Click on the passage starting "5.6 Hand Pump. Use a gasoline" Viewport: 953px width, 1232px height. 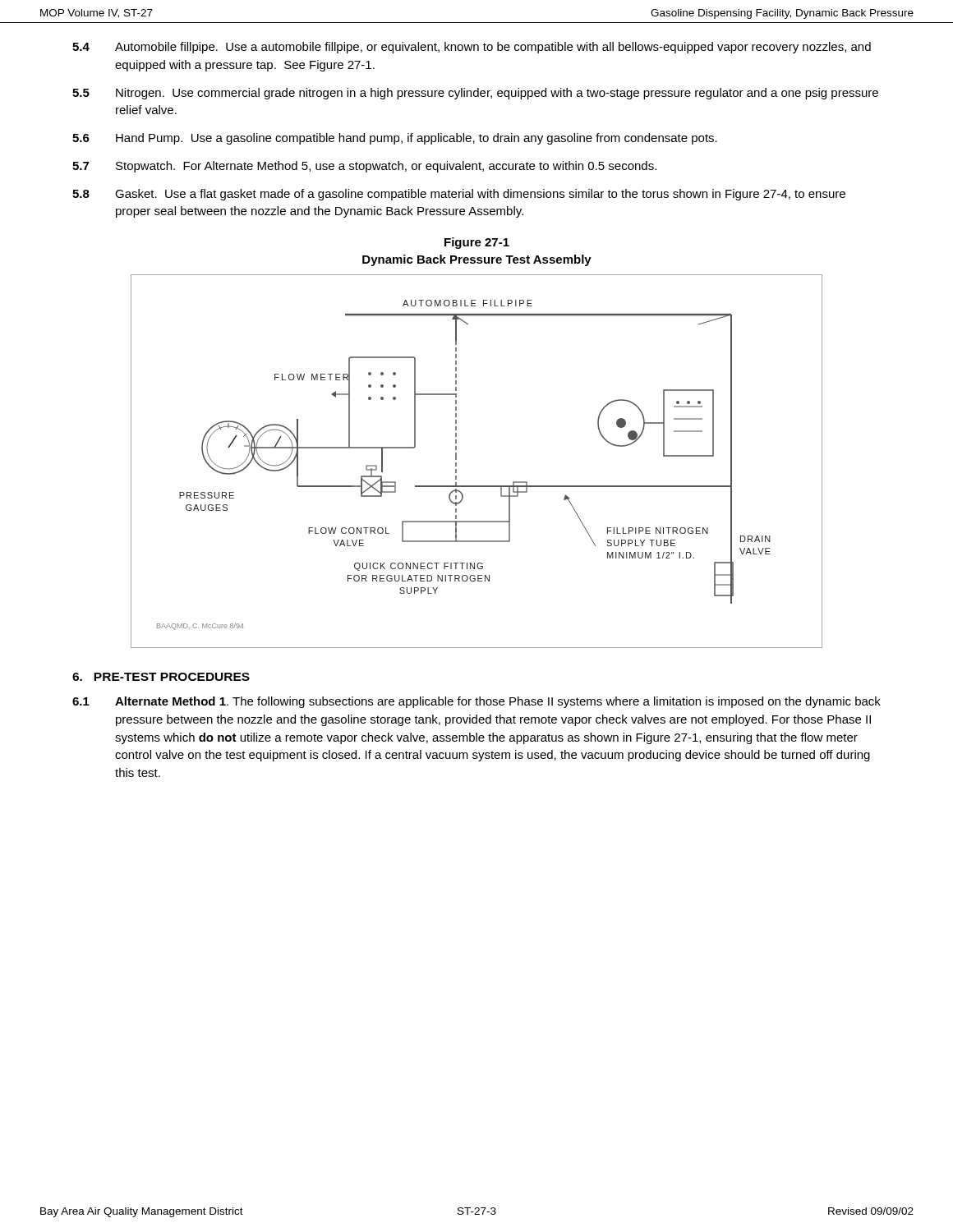[476, 138]
